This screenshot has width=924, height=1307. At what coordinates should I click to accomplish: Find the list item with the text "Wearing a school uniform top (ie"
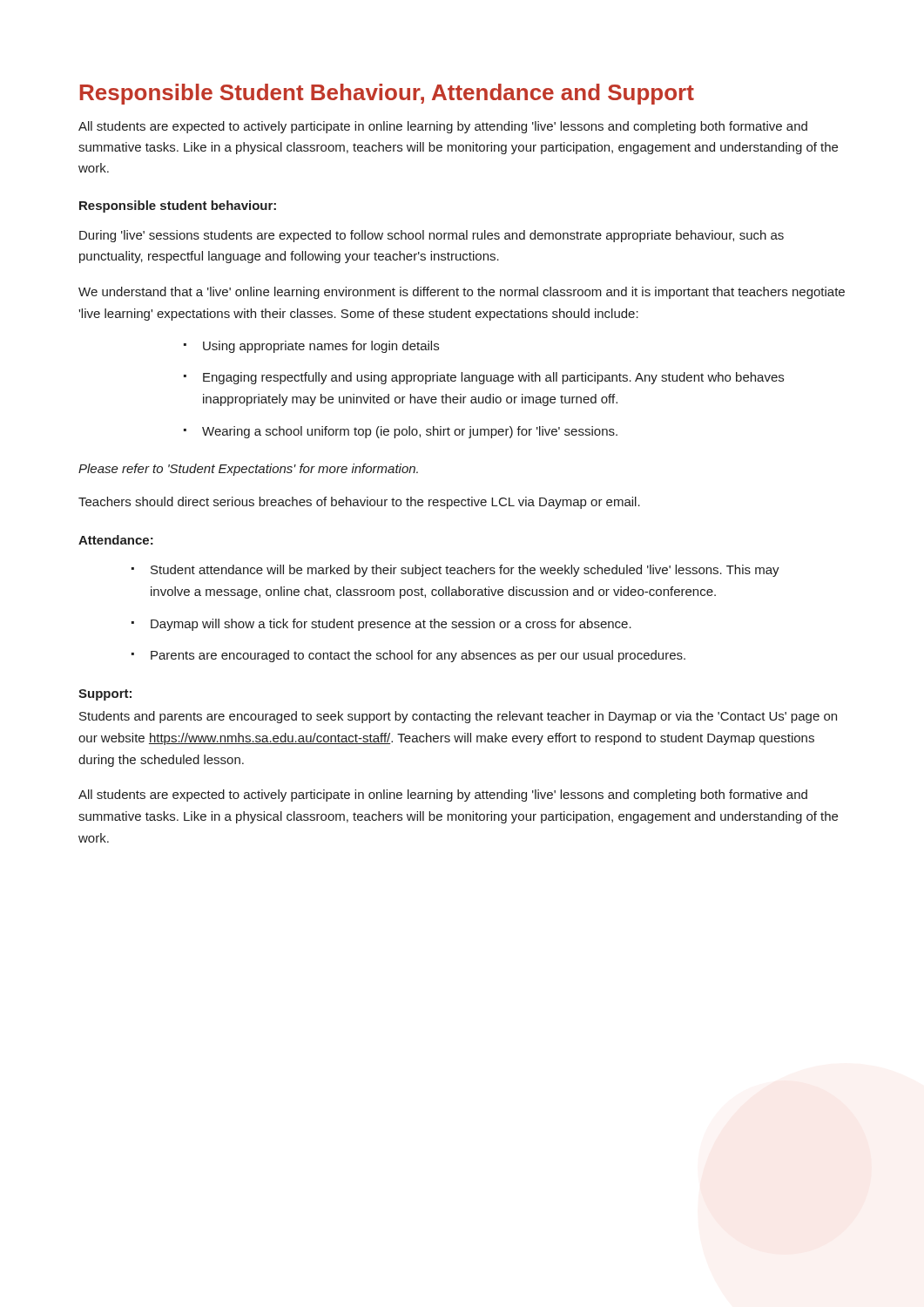[x=410, y=431]
